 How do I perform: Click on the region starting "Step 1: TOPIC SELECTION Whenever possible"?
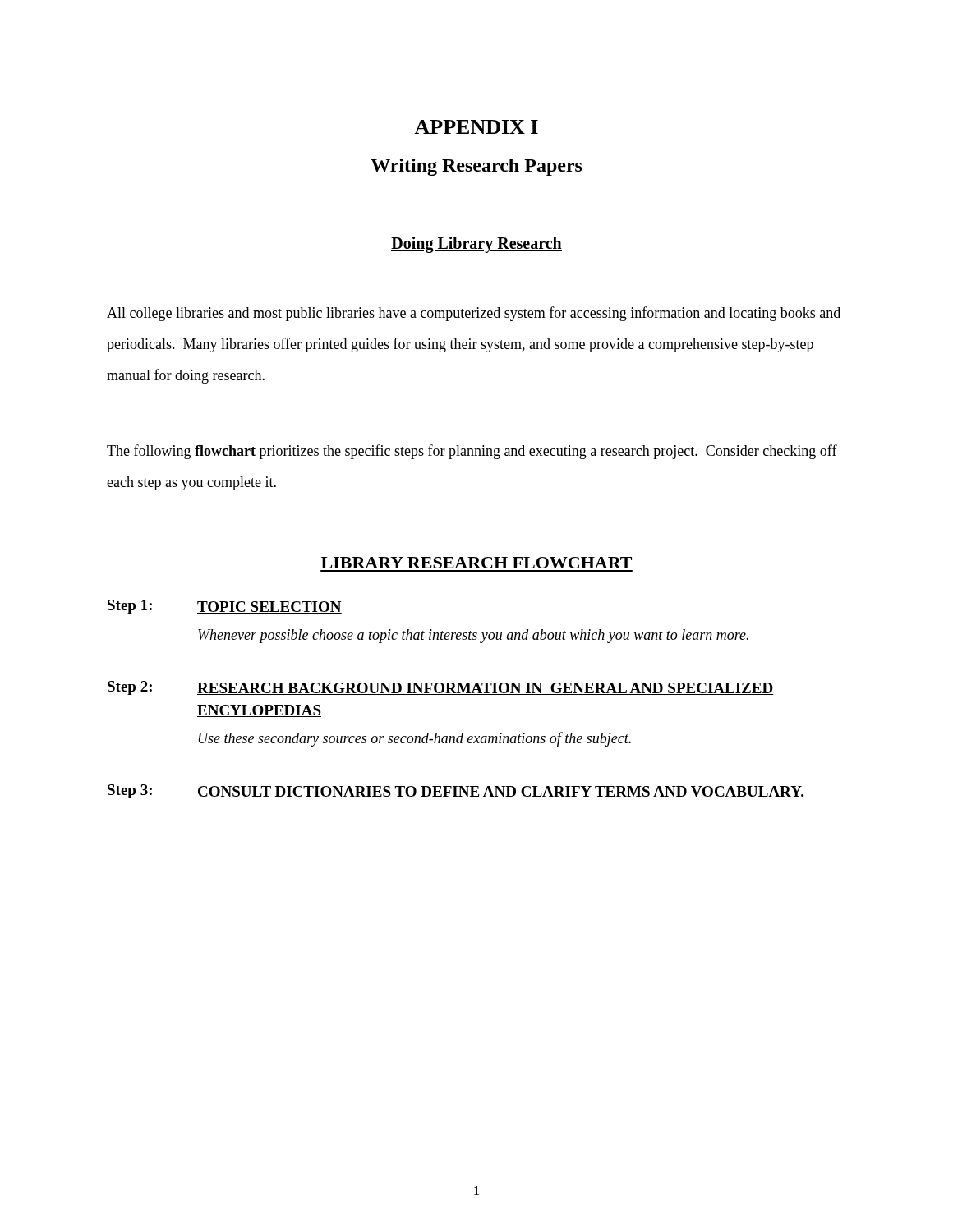click(476, 621)
